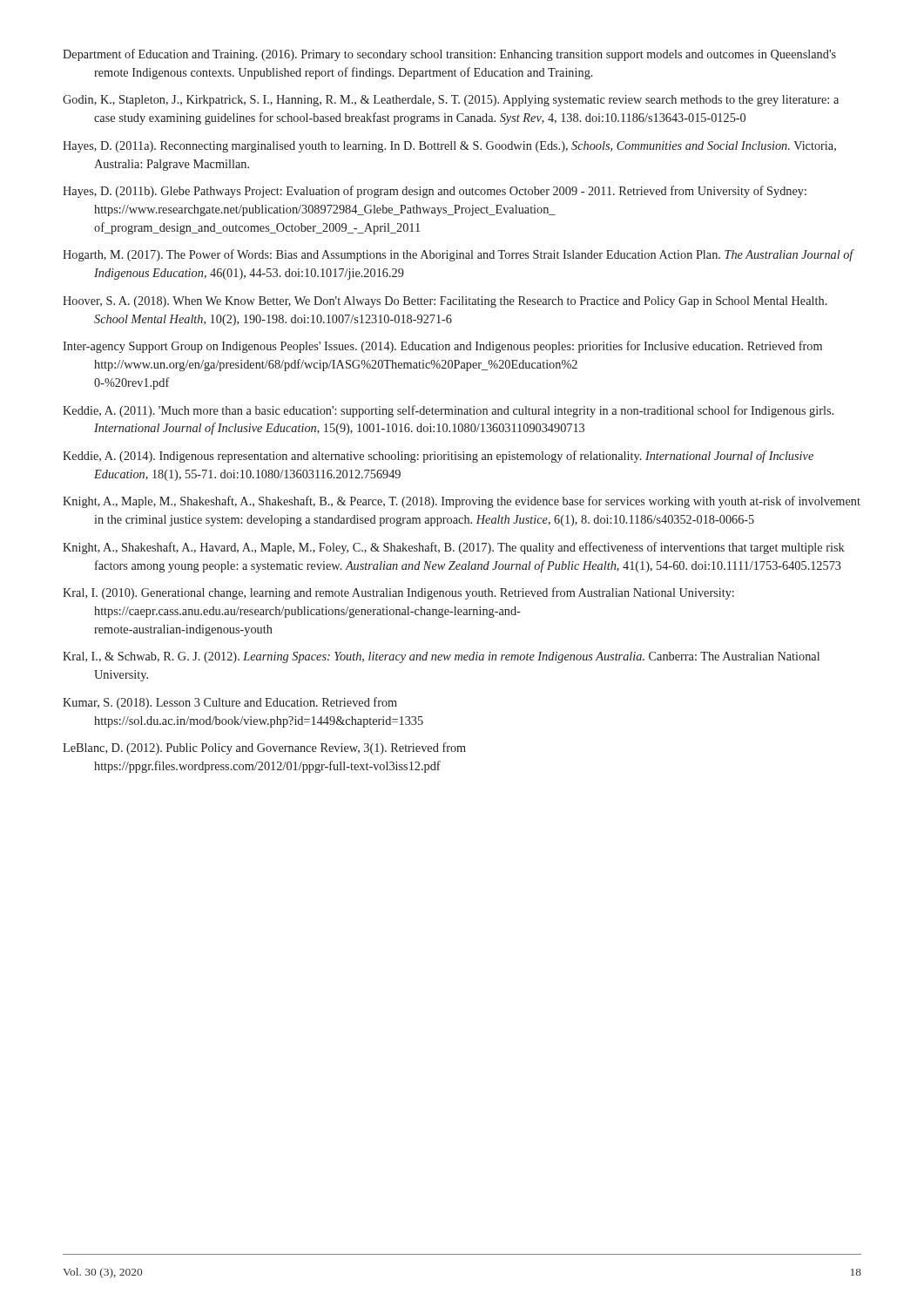The image size is (924, 1307).
Task: Click on the list item containing "Keddie, A. (2014). Indigenous representation and"
Action: [x=438, y=465]
